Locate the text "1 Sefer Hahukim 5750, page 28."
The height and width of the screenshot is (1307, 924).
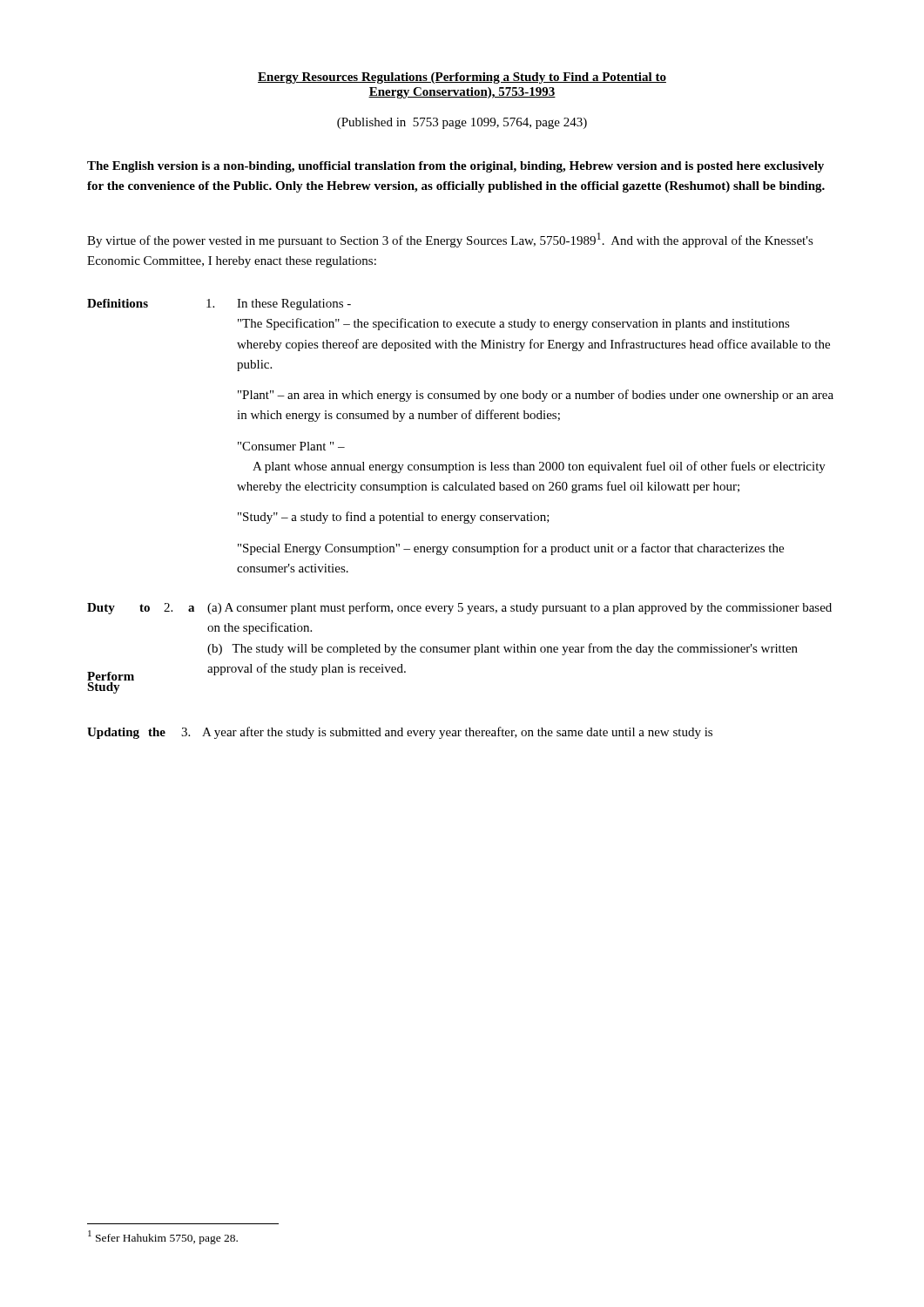183,1233
